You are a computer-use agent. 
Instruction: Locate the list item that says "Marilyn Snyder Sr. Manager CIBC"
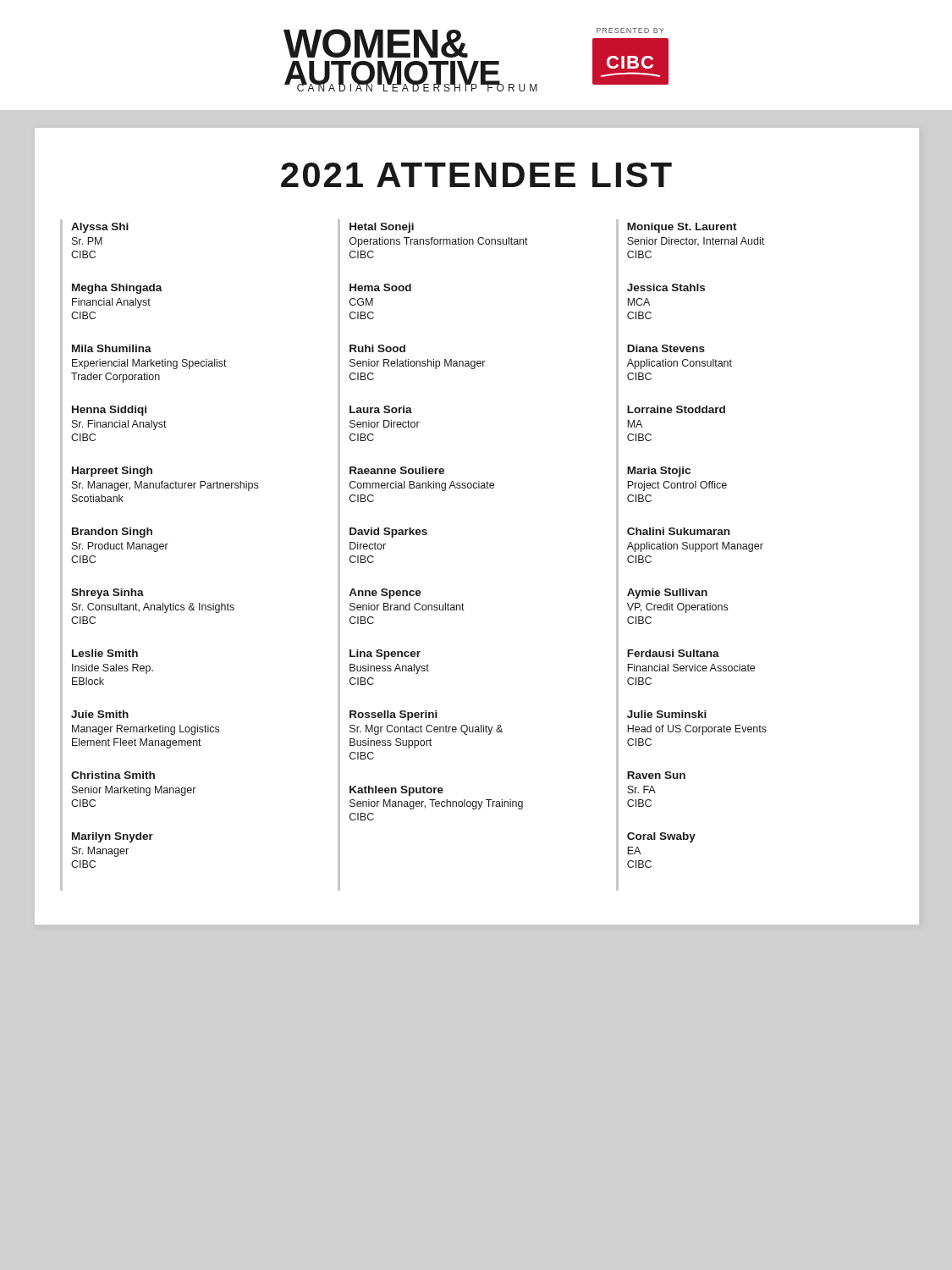pos(113,837)
